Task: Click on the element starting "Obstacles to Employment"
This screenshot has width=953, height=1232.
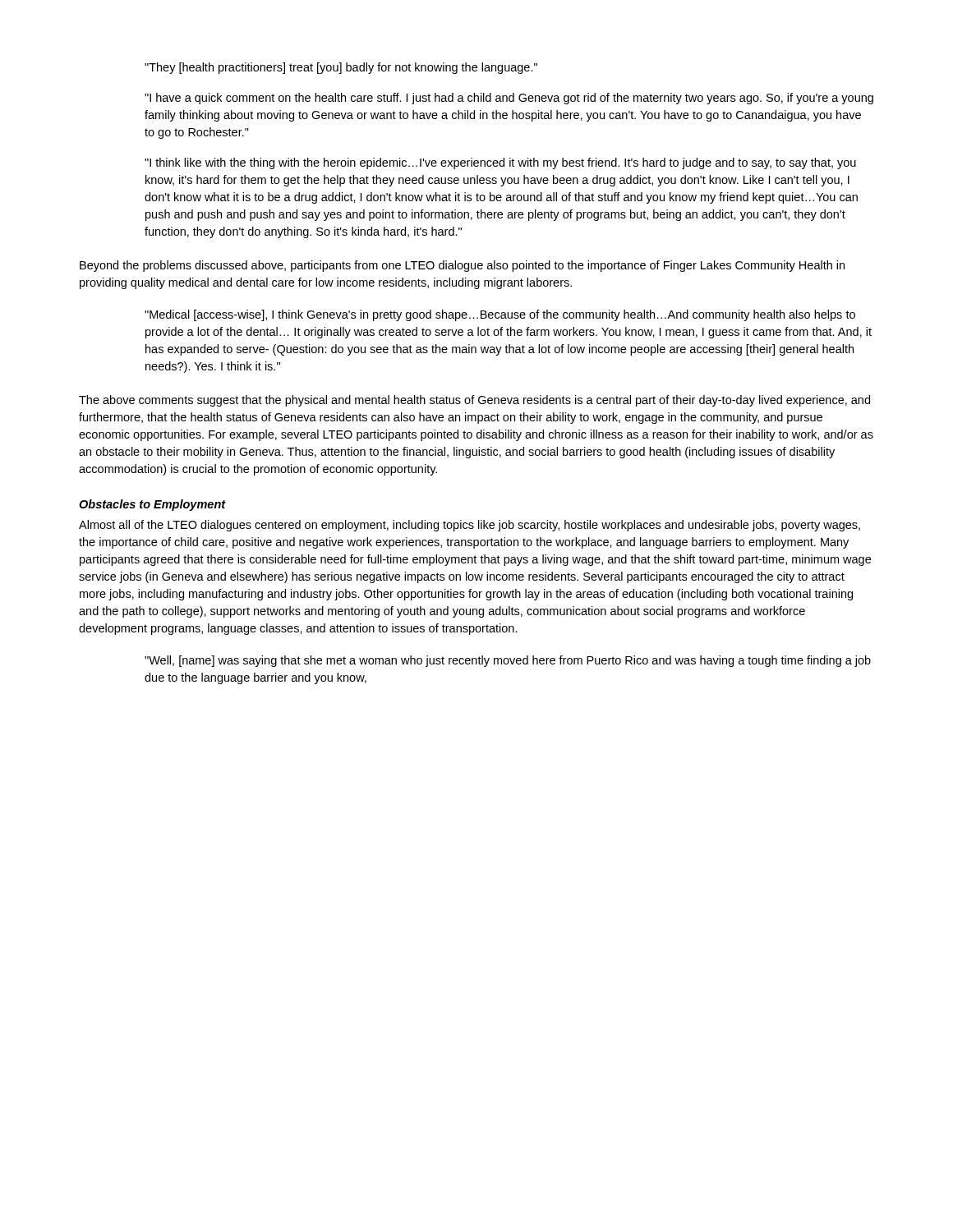Action: (x=152, y=505)
